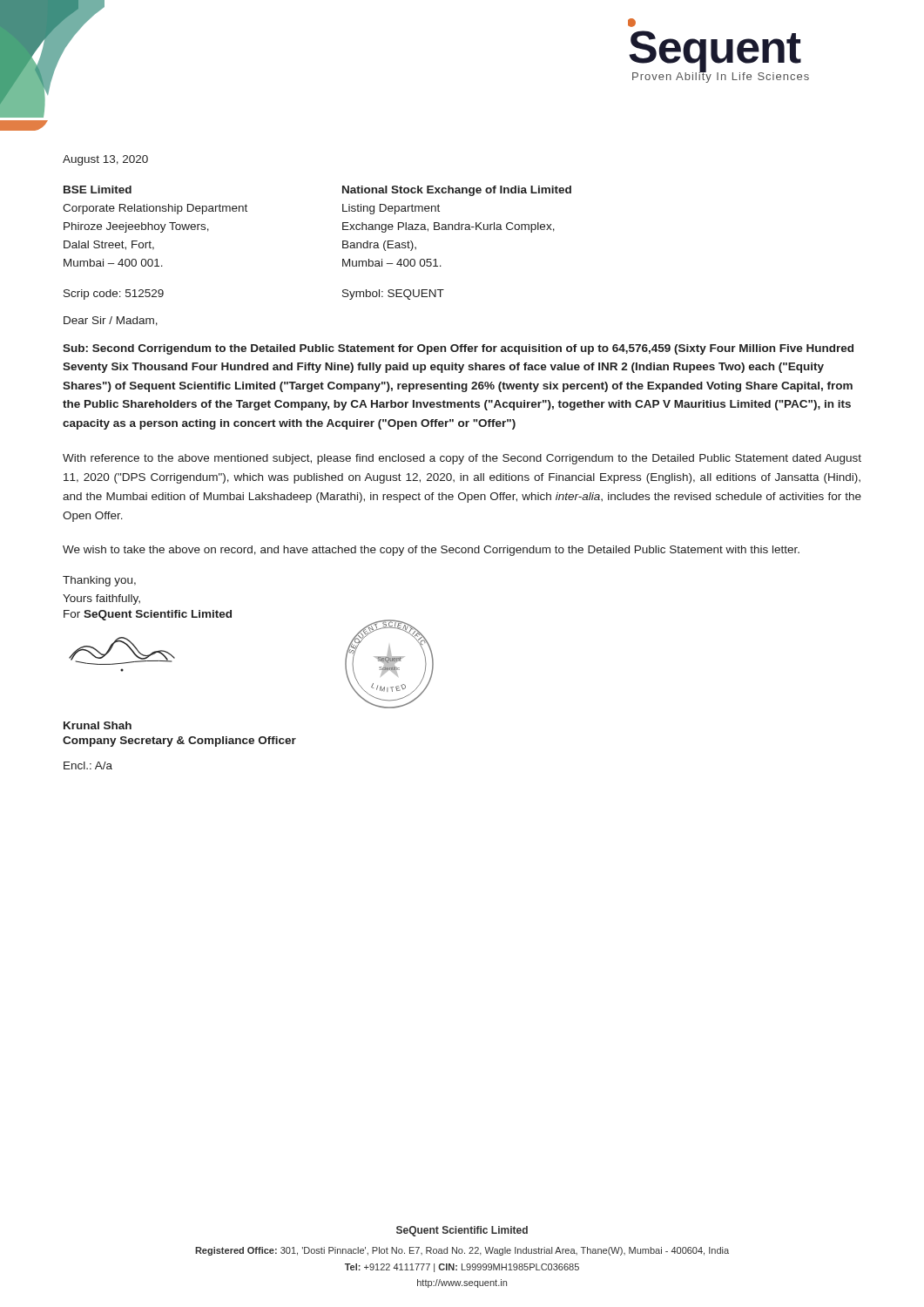Select the text block containing "With reference to the above mentioned subject, please"
The width and height of the screenshot is (924, 1307).
tap(462, 487)
